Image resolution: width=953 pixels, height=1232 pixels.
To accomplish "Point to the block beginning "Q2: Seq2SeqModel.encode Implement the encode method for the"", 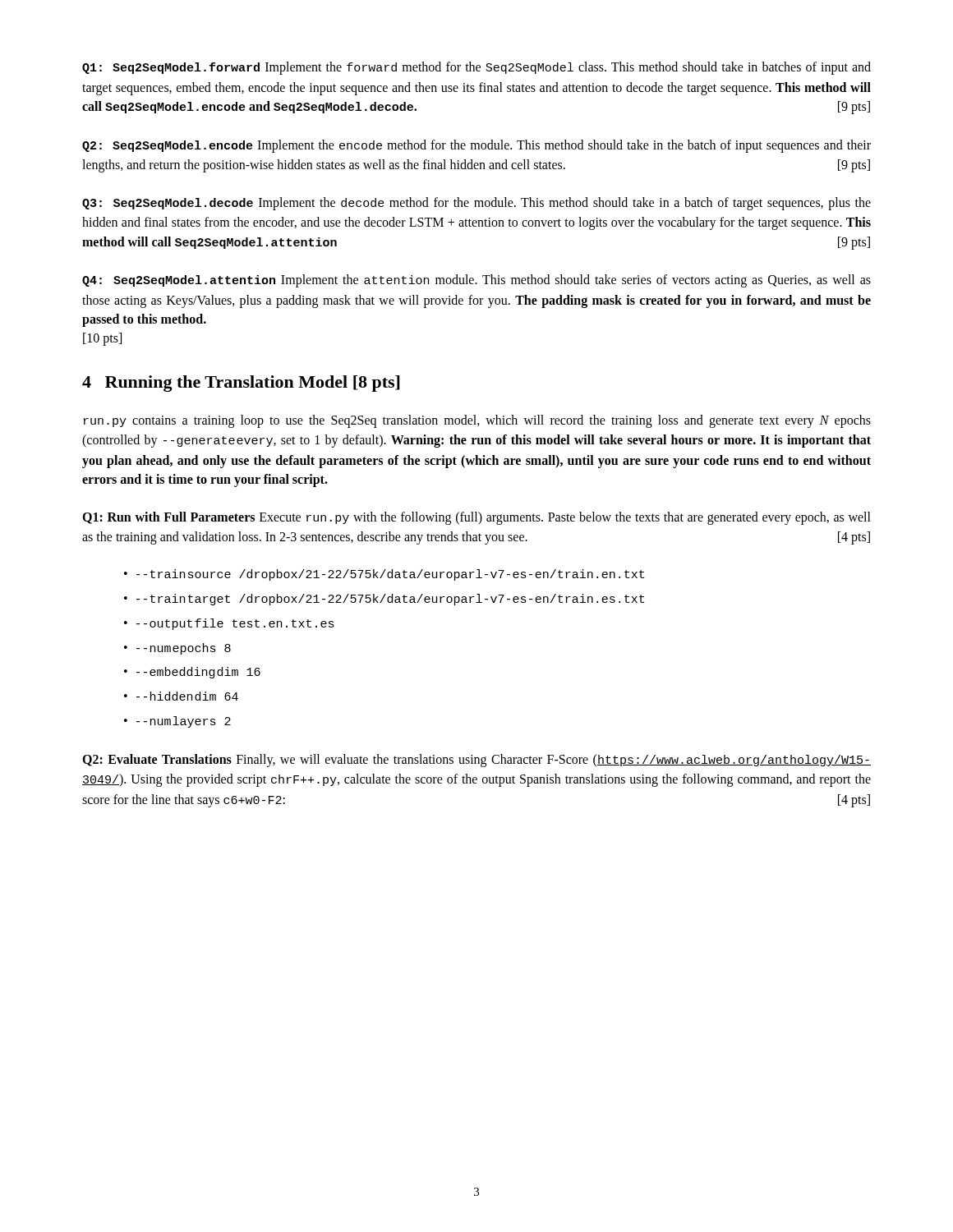I will [476, 155].
